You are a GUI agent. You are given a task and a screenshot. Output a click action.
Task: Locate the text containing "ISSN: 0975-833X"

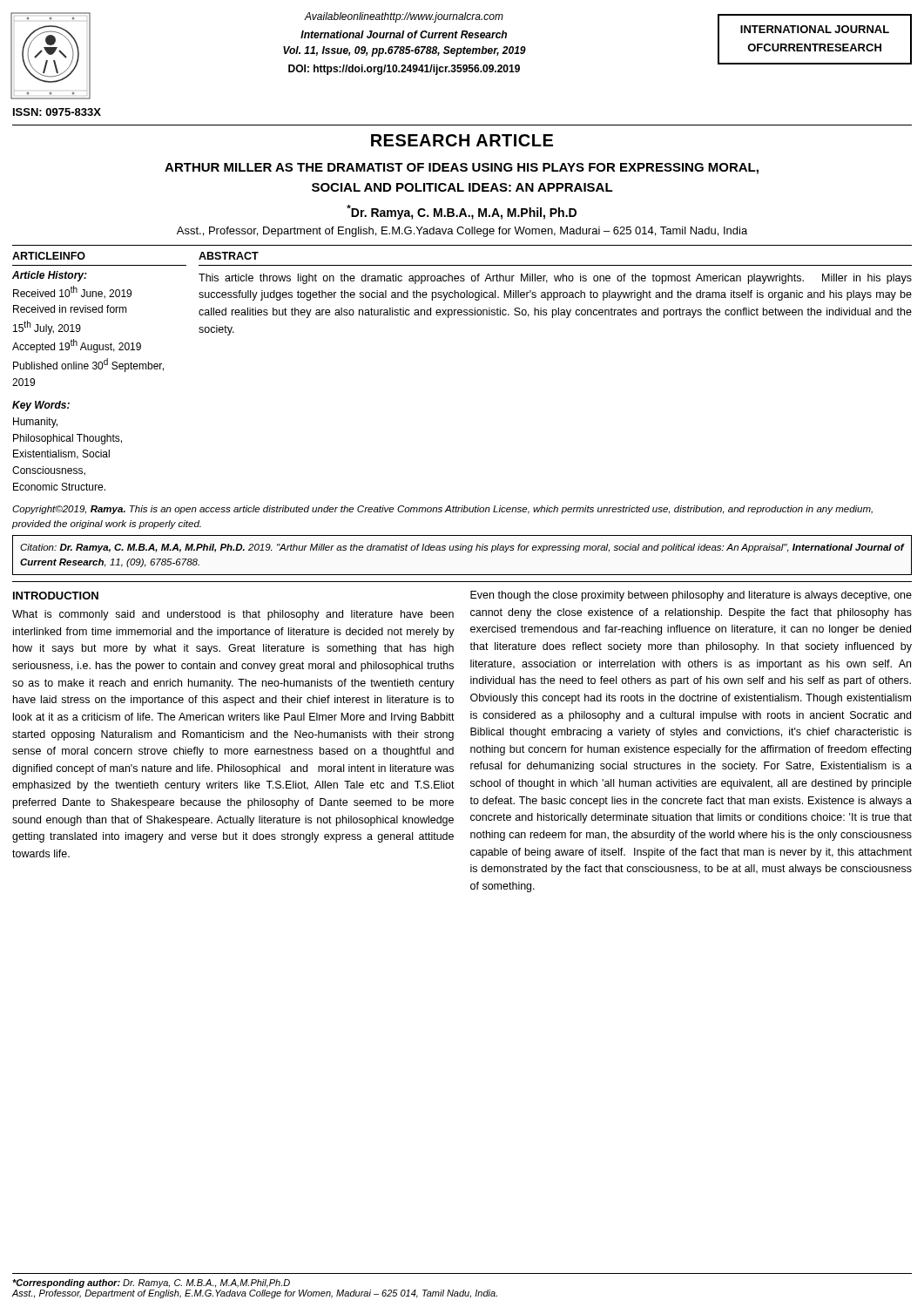57,112
